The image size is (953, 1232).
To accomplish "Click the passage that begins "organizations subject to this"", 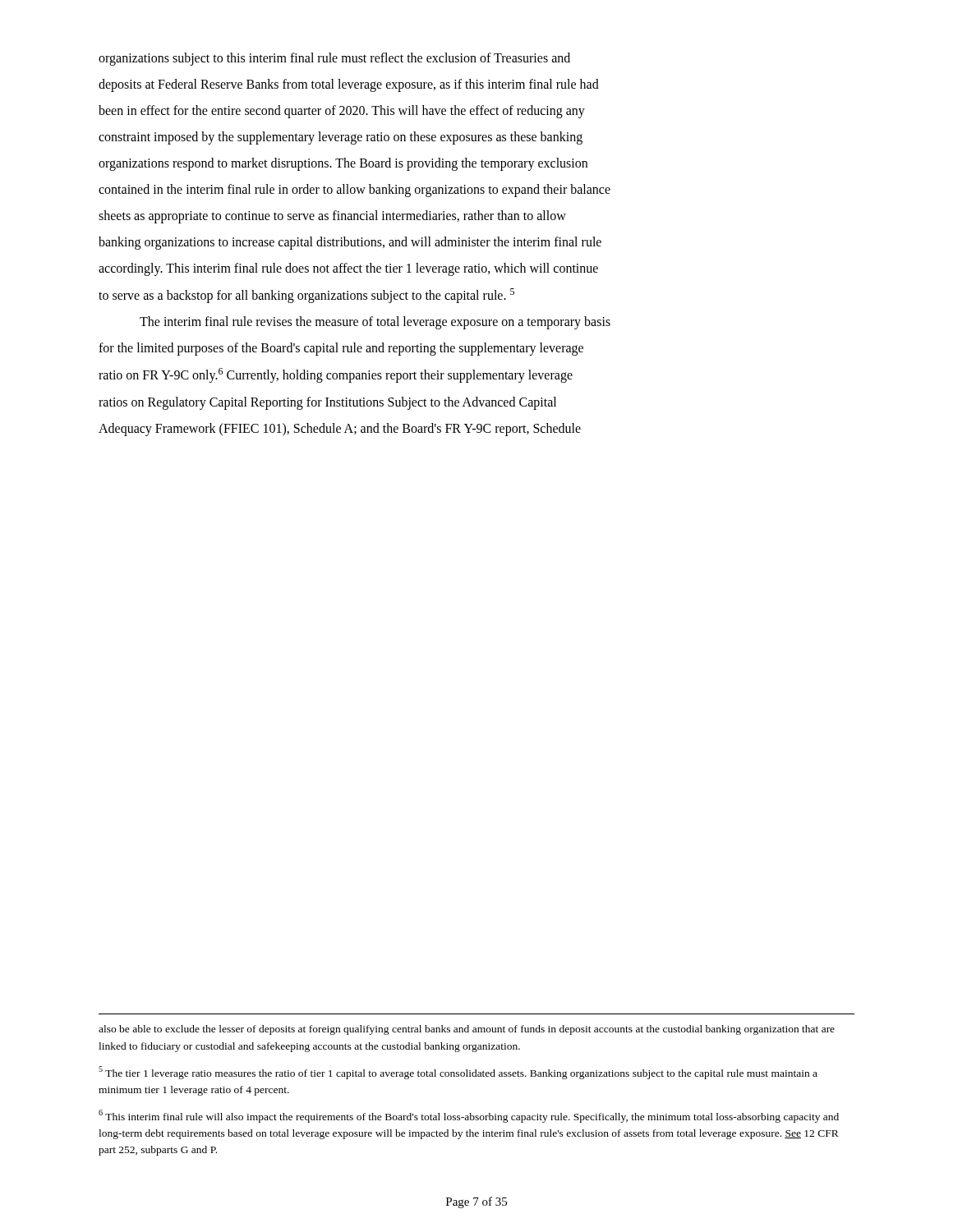I will point(476,177).
